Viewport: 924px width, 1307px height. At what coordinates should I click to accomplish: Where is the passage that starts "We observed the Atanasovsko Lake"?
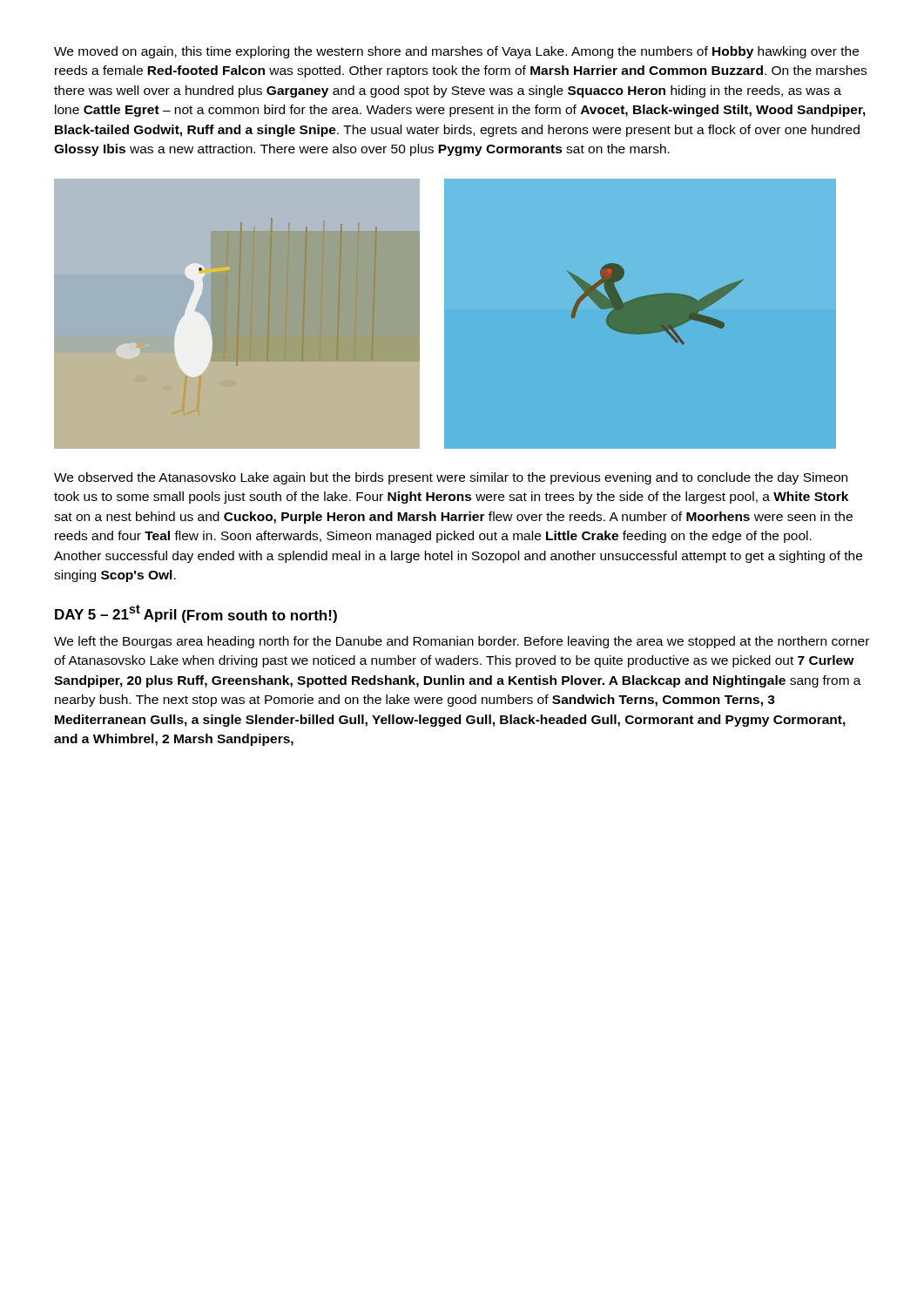coord(458,526)
